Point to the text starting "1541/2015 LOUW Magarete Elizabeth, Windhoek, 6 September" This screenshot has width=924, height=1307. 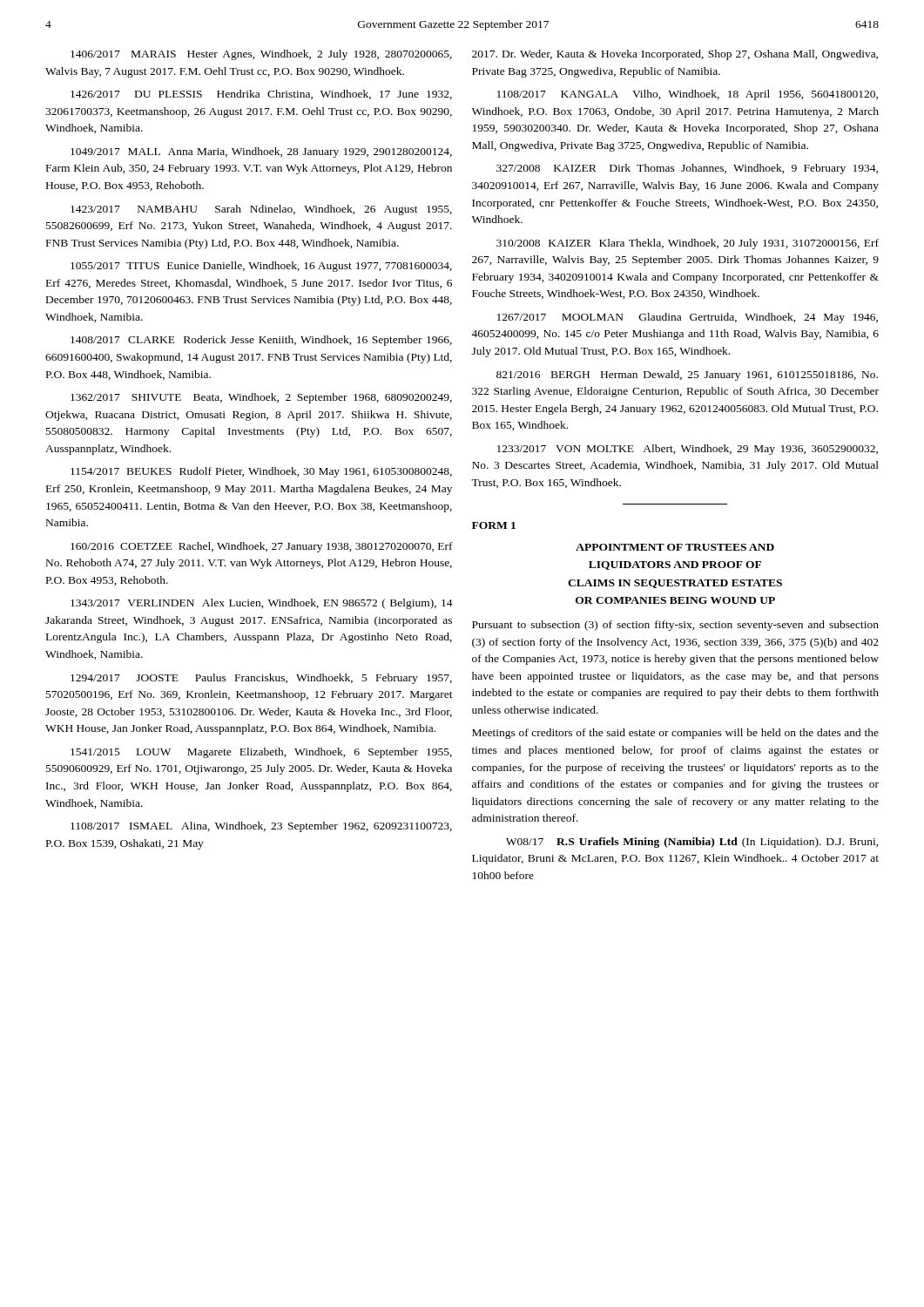point(249,777)
